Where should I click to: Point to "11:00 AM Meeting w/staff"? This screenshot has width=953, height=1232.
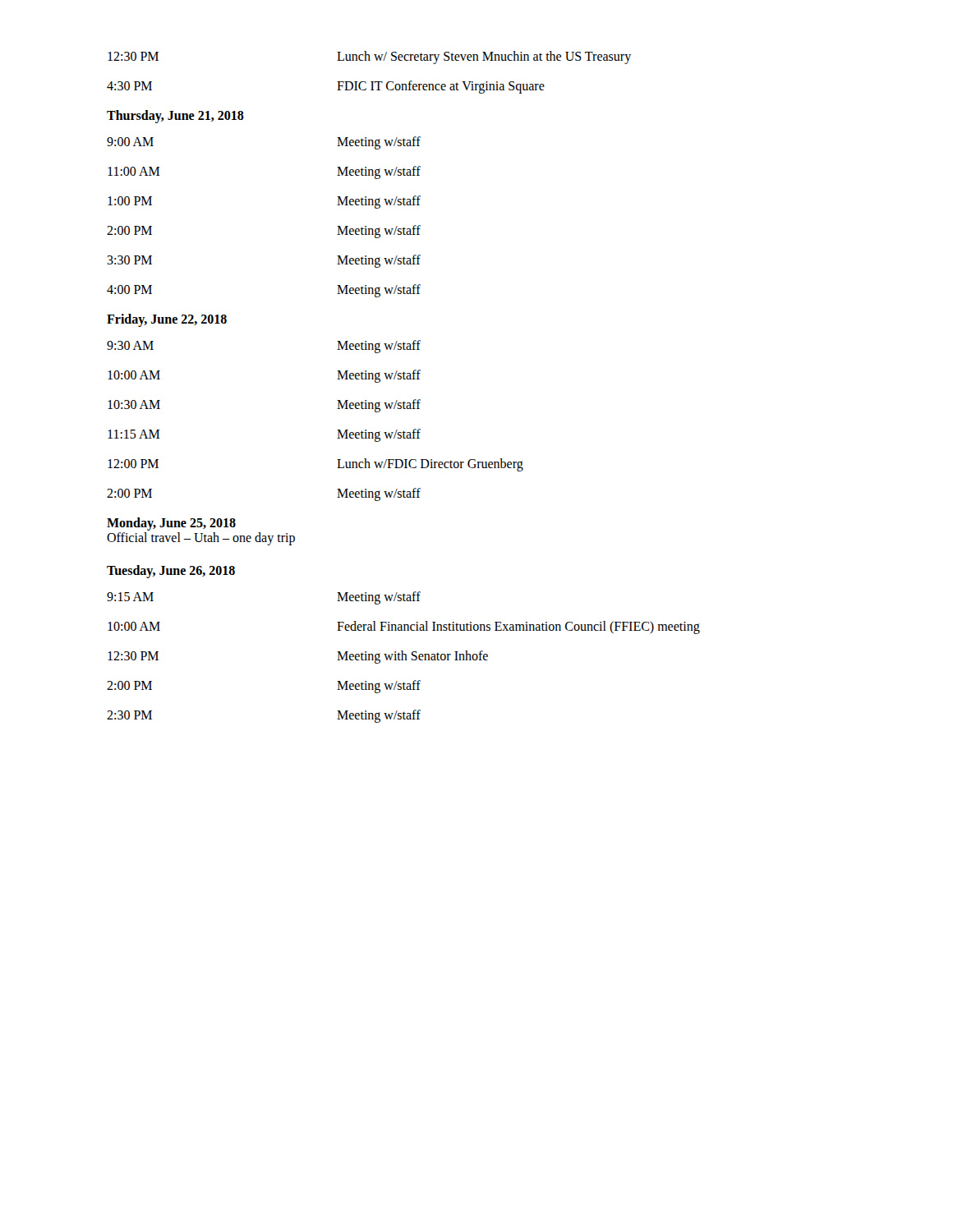pyautogui.click(x=129, y=172)
